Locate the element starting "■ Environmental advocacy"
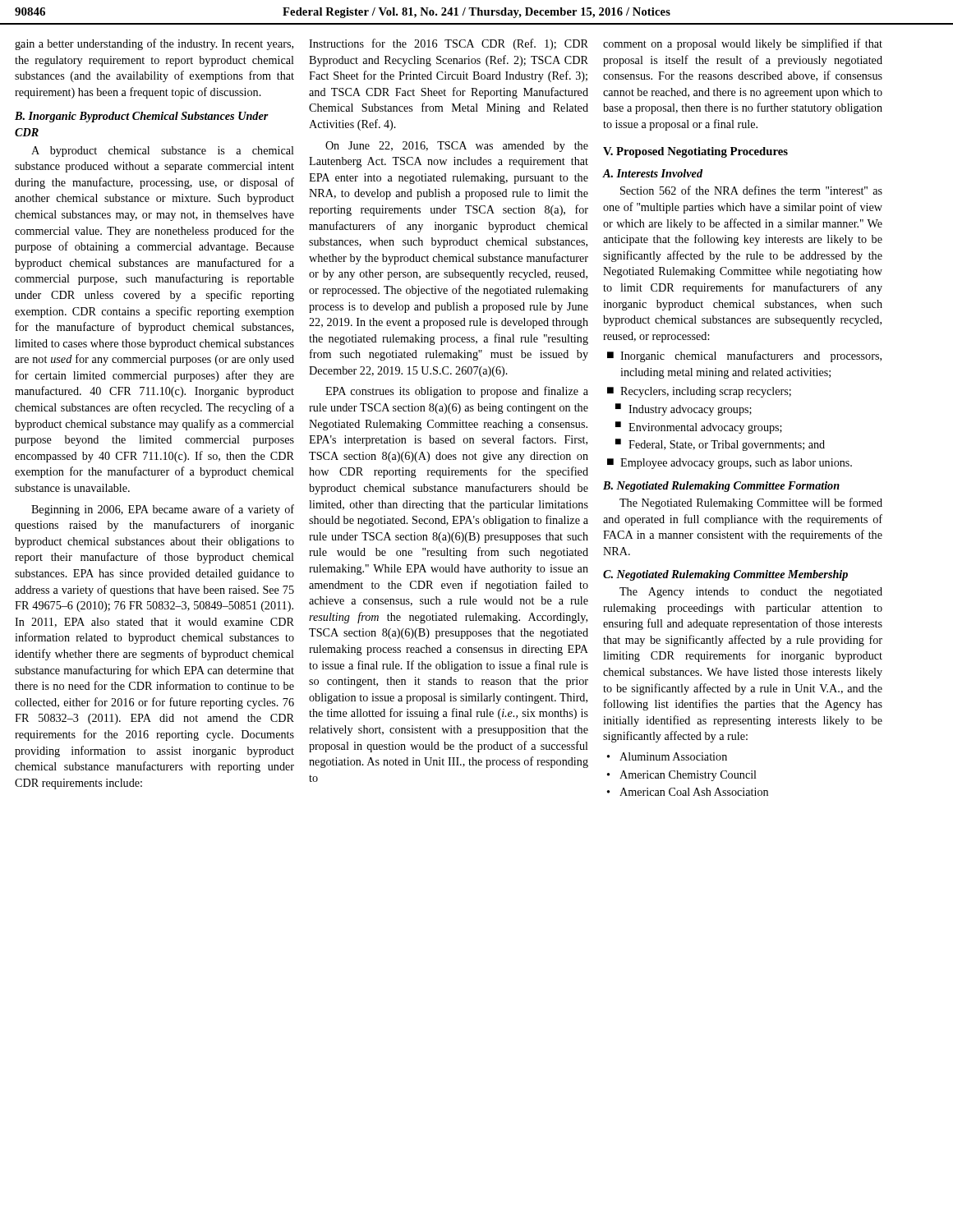 tap(748, 428)
